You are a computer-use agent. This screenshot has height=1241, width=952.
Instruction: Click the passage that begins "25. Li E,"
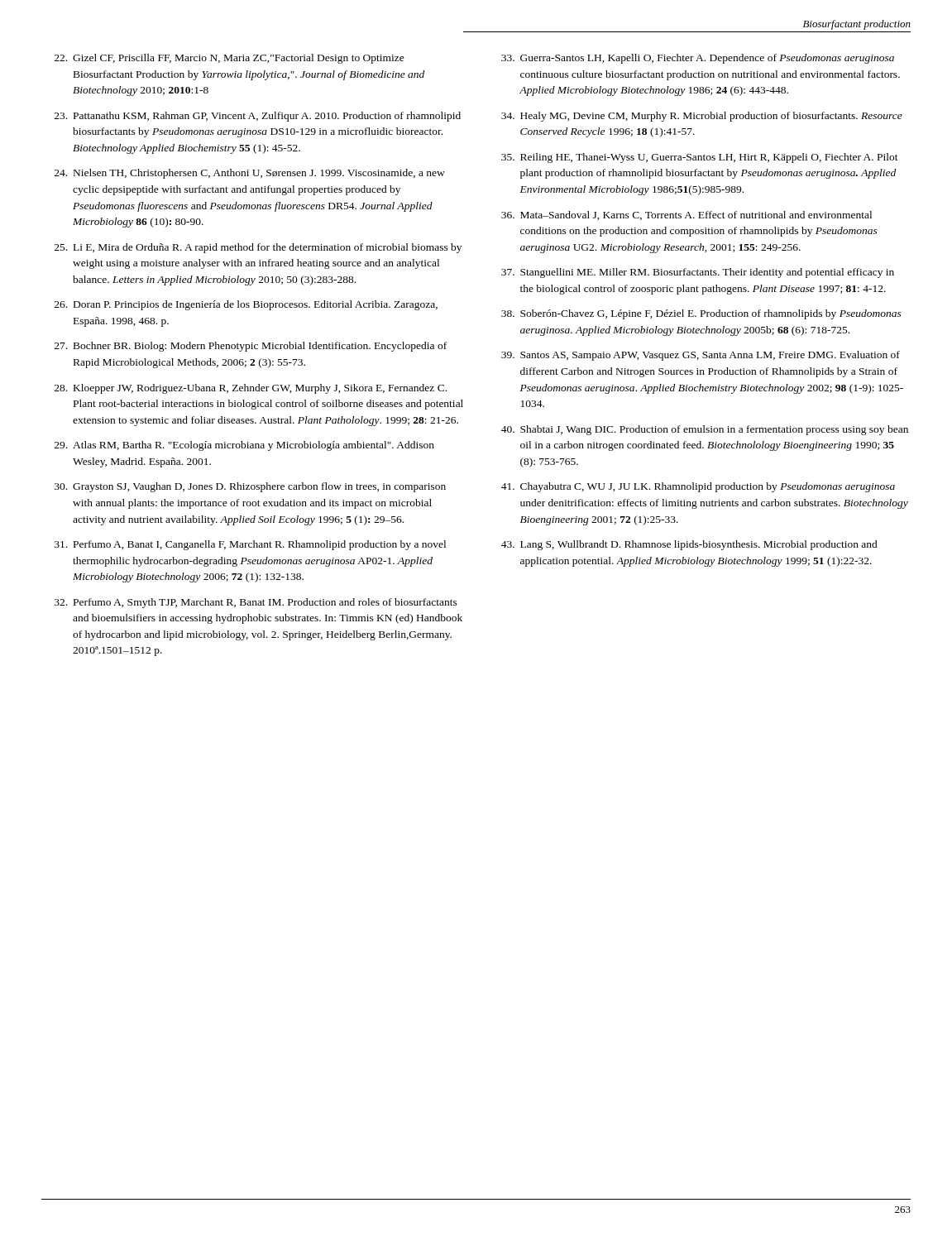(x=252, y=263)
